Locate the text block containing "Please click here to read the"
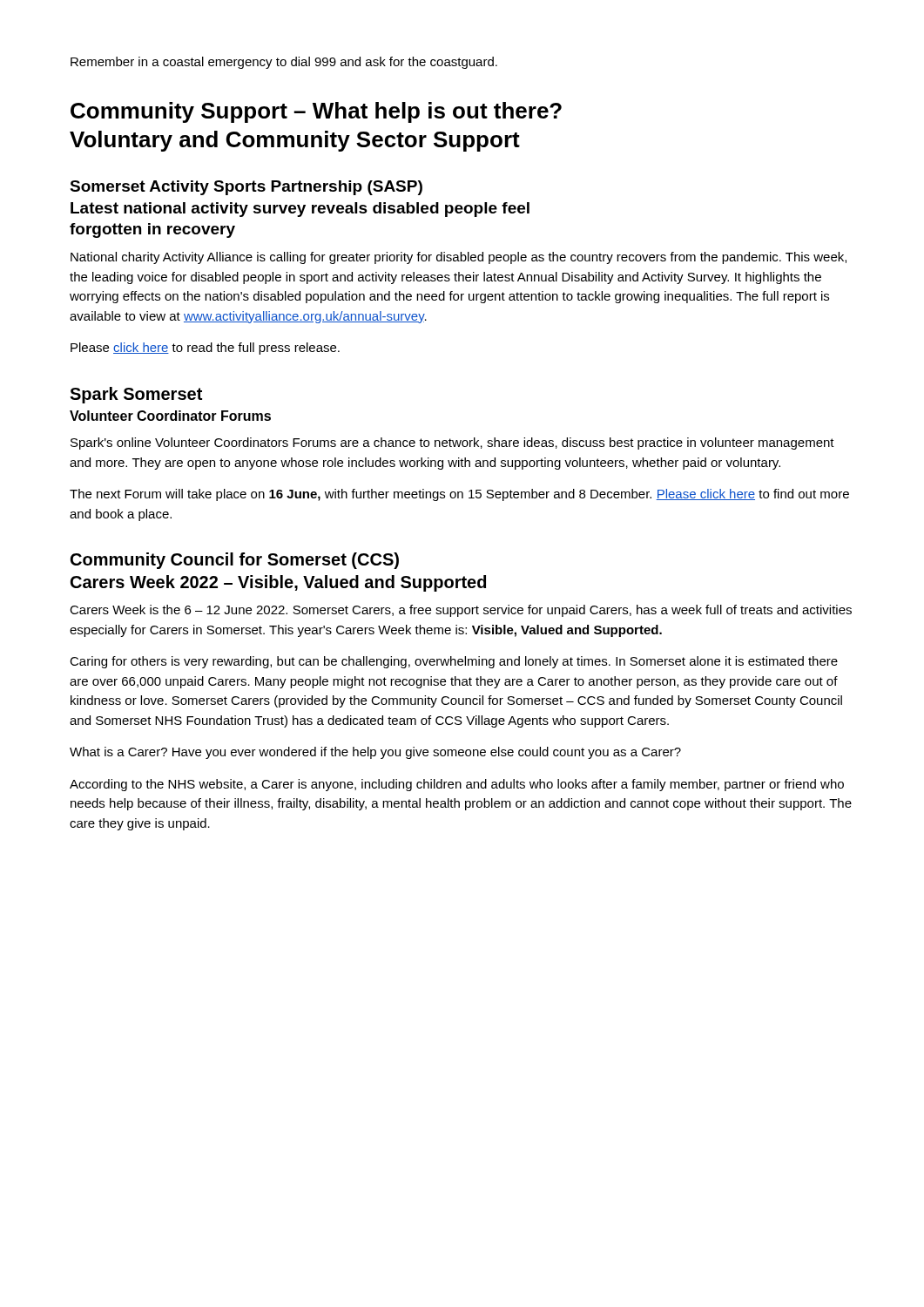Image resolution: width=924 pixels, height=1307 pixels. (x=205, y=347)
